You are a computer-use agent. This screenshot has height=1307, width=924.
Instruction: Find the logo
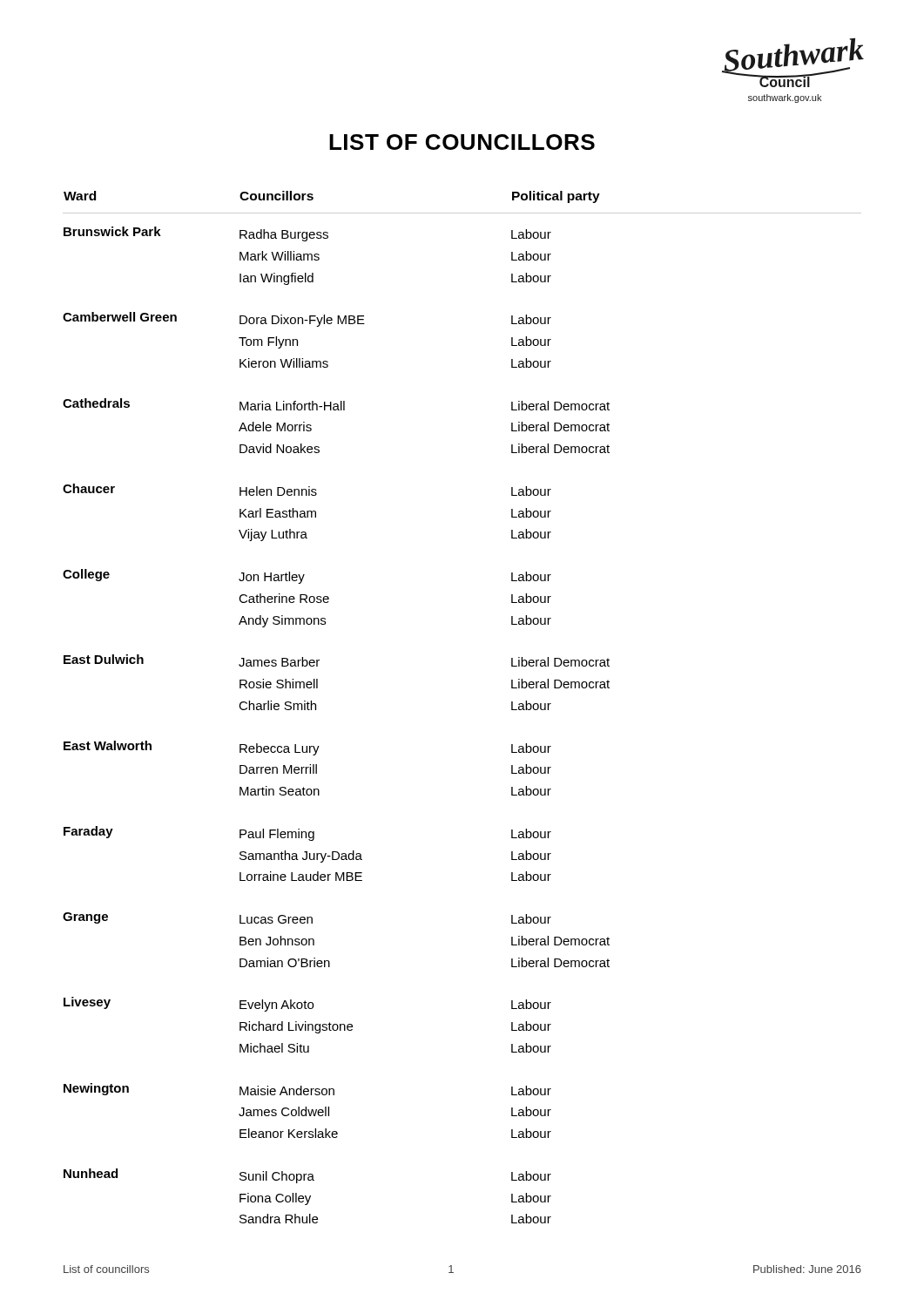(785, 68)
